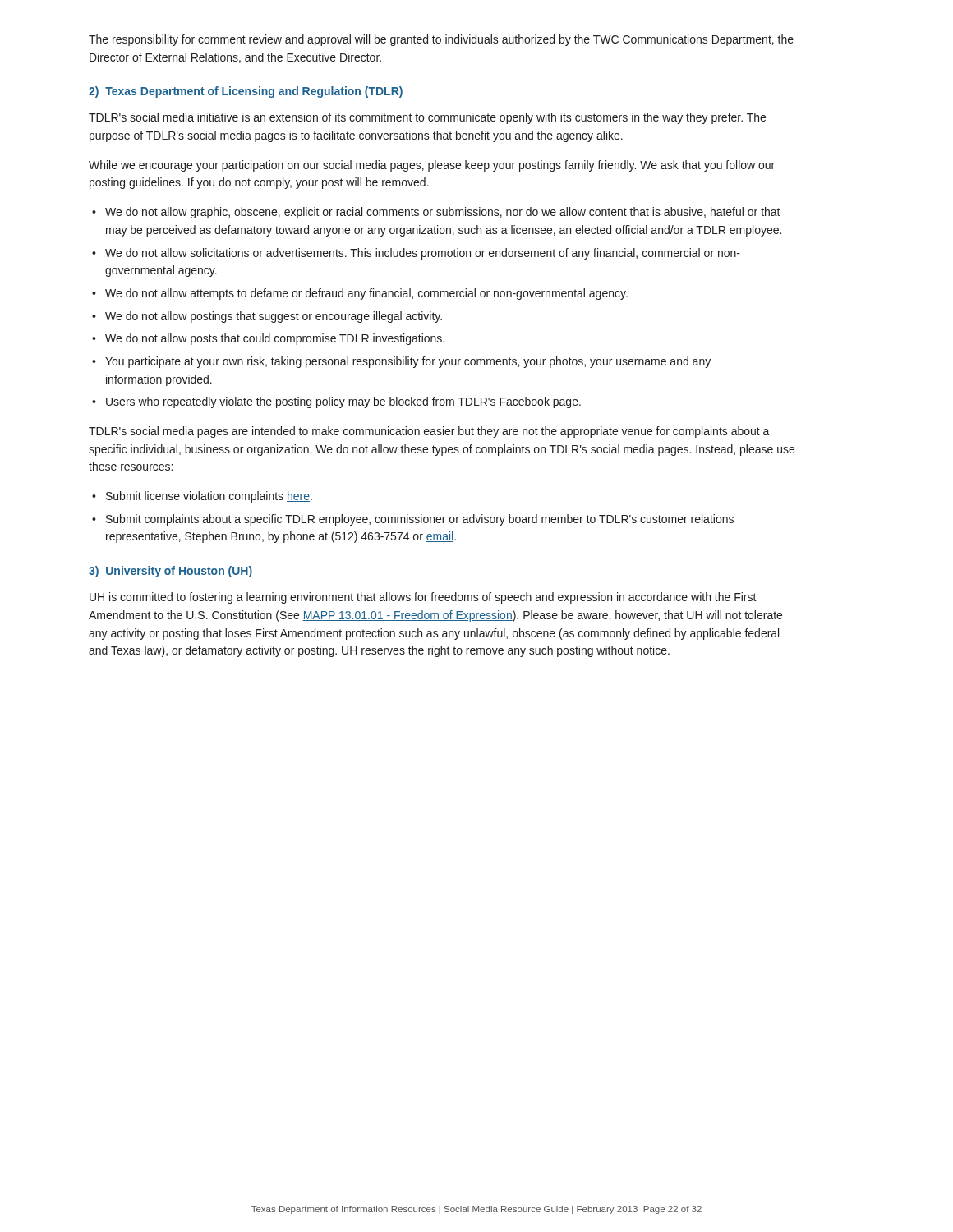Select the list item that says "We do not allow posts that"
The height and width of the screenshot is (1232, 953).
(x=275, y=339)
